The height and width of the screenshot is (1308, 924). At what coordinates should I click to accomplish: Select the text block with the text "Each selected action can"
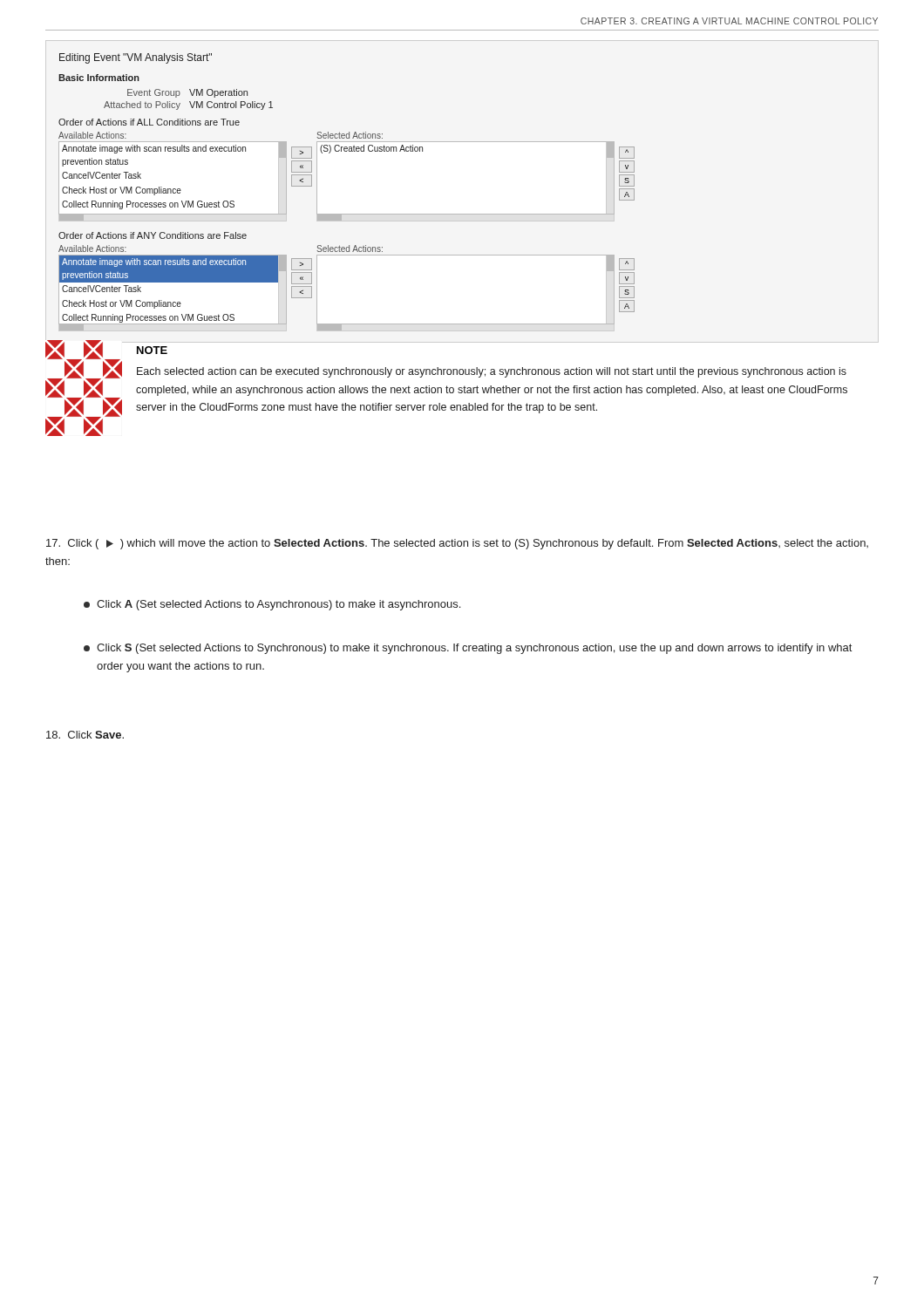(492, 389)
